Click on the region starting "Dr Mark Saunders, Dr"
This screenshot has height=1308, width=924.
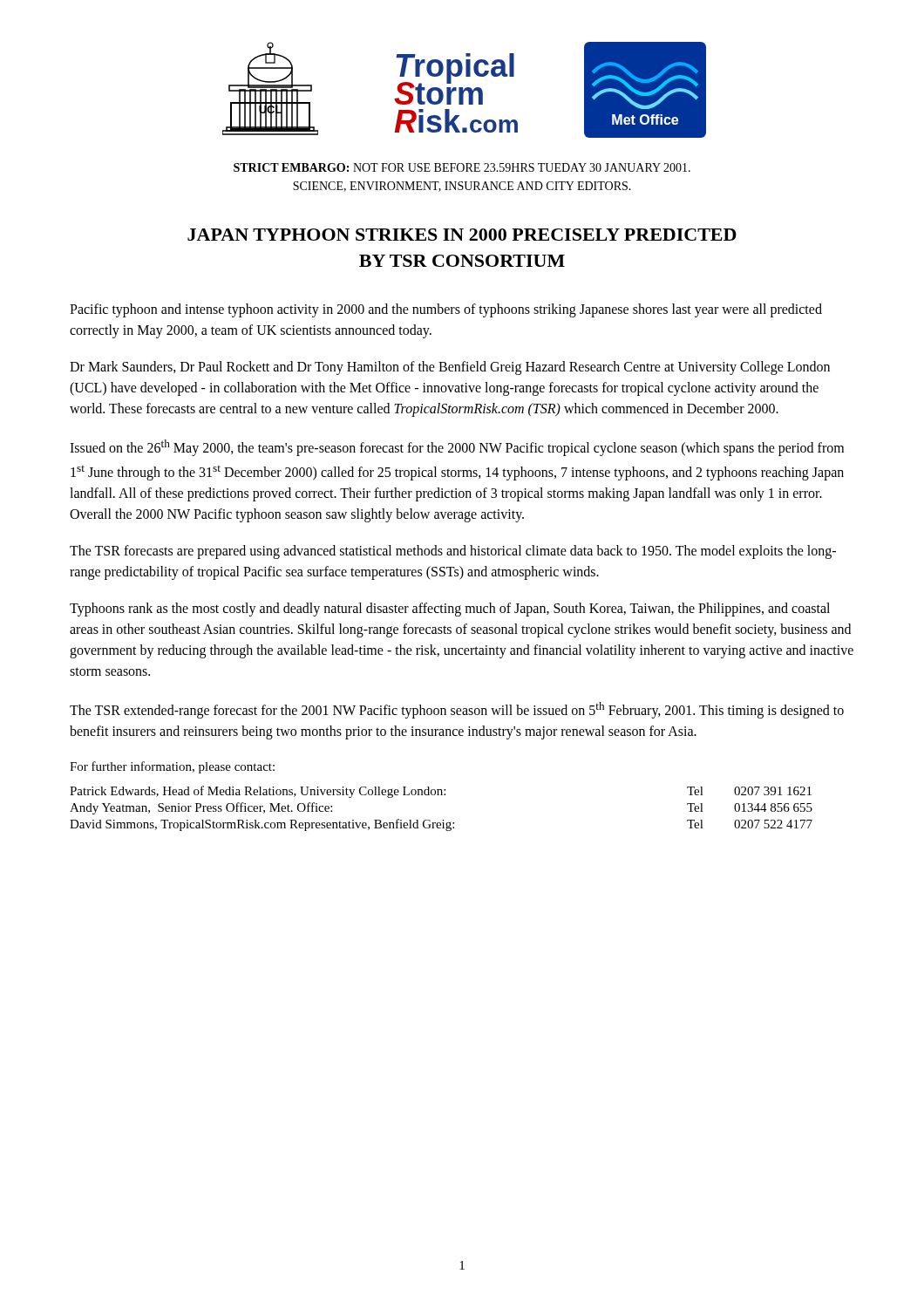(x=450, y=388)
